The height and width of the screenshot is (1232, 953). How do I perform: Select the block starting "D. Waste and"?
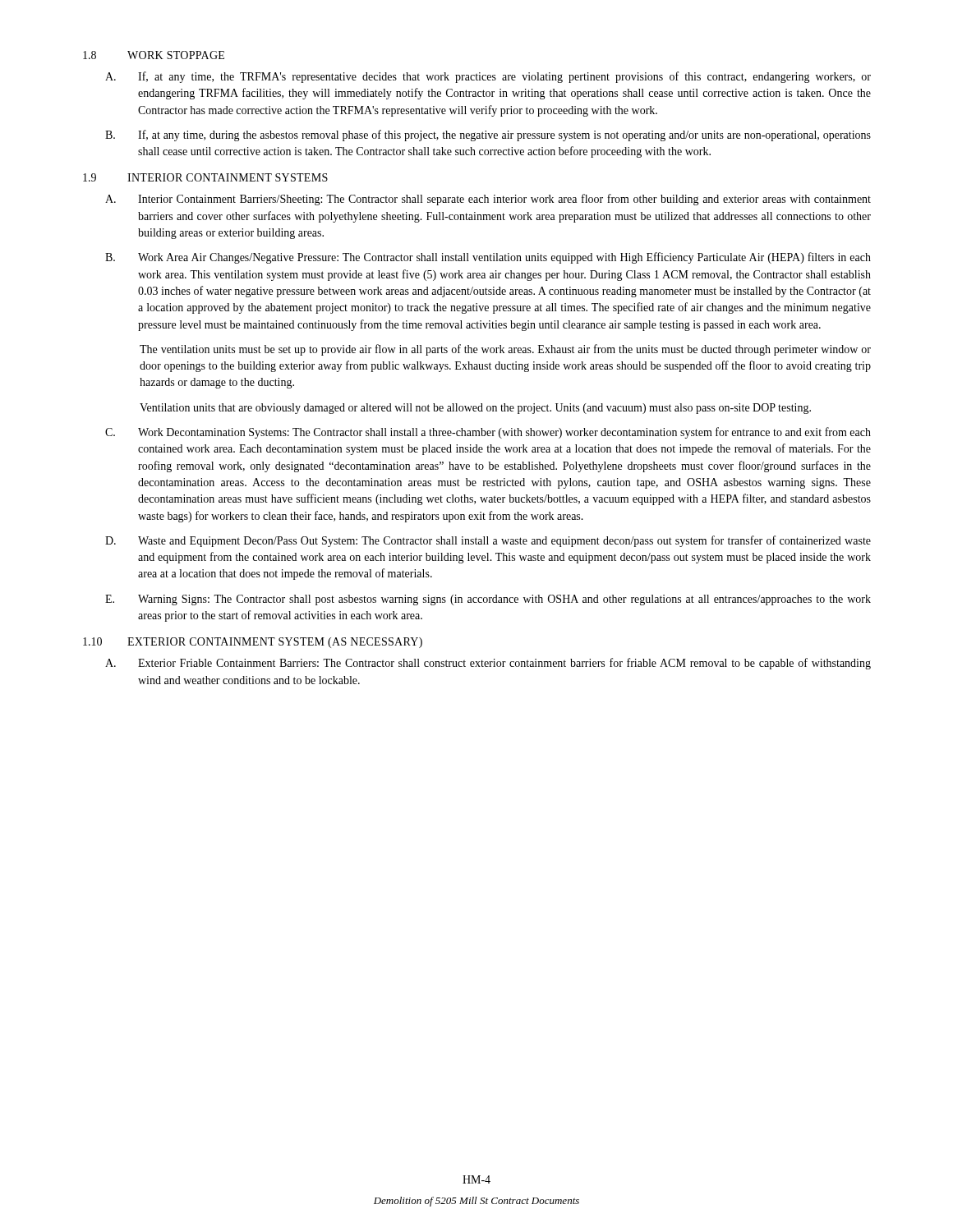click(476, 558)
